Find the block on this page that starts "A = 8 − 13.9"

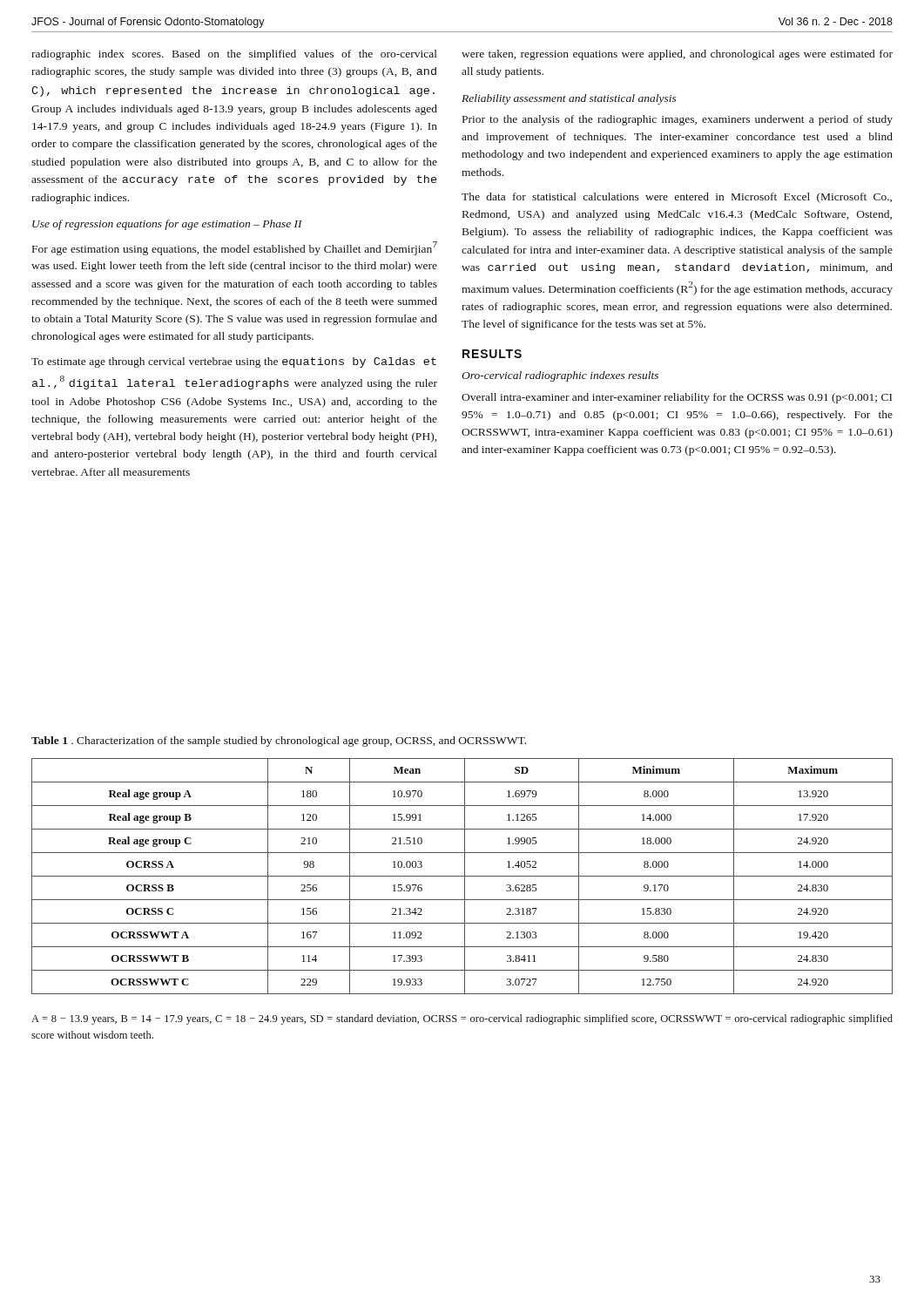(x=462, y=1027)
